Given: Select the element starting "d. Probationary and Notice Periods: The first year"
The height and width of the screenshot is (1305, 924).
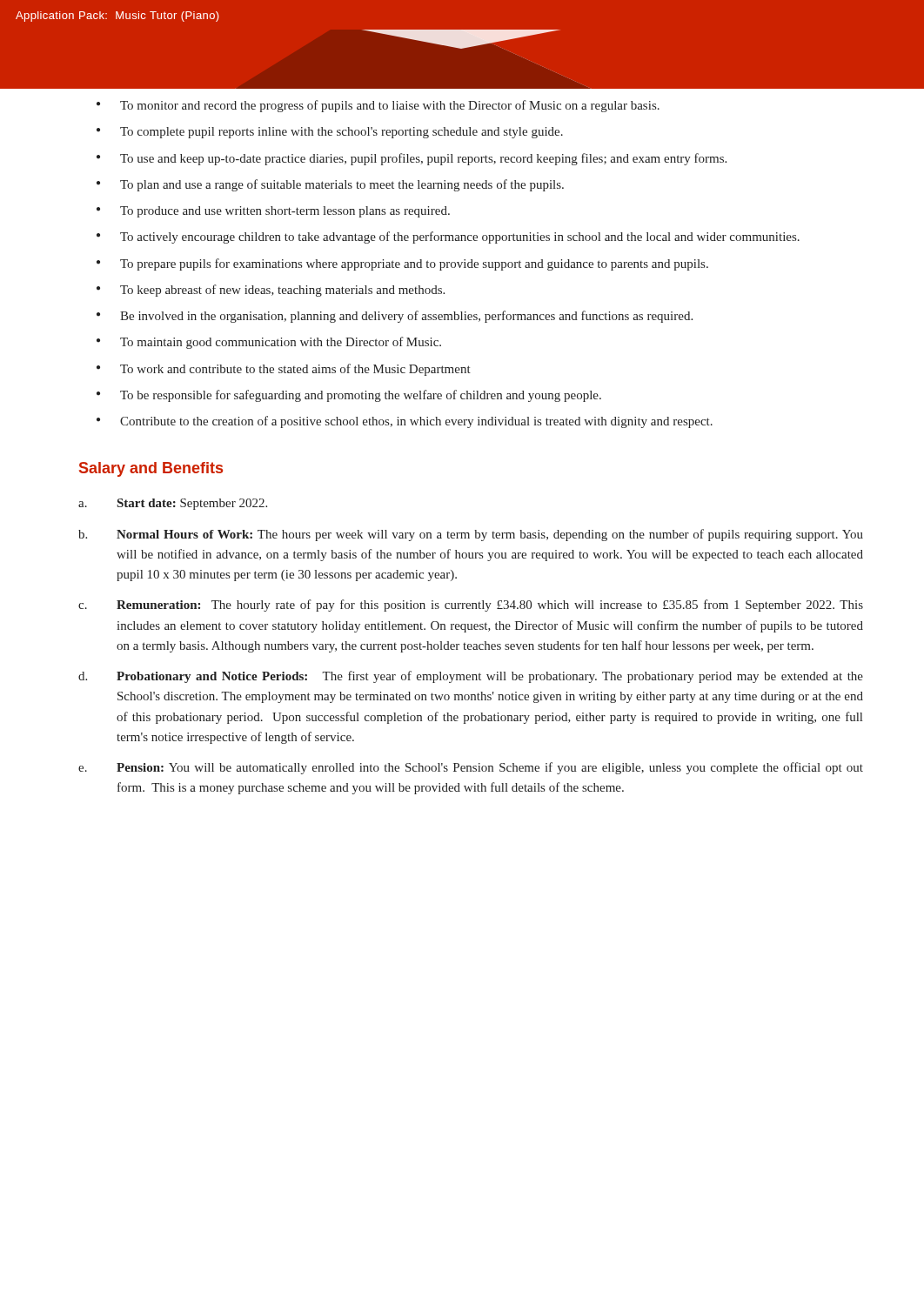Looking at the screenshot, I should [471, 707].
